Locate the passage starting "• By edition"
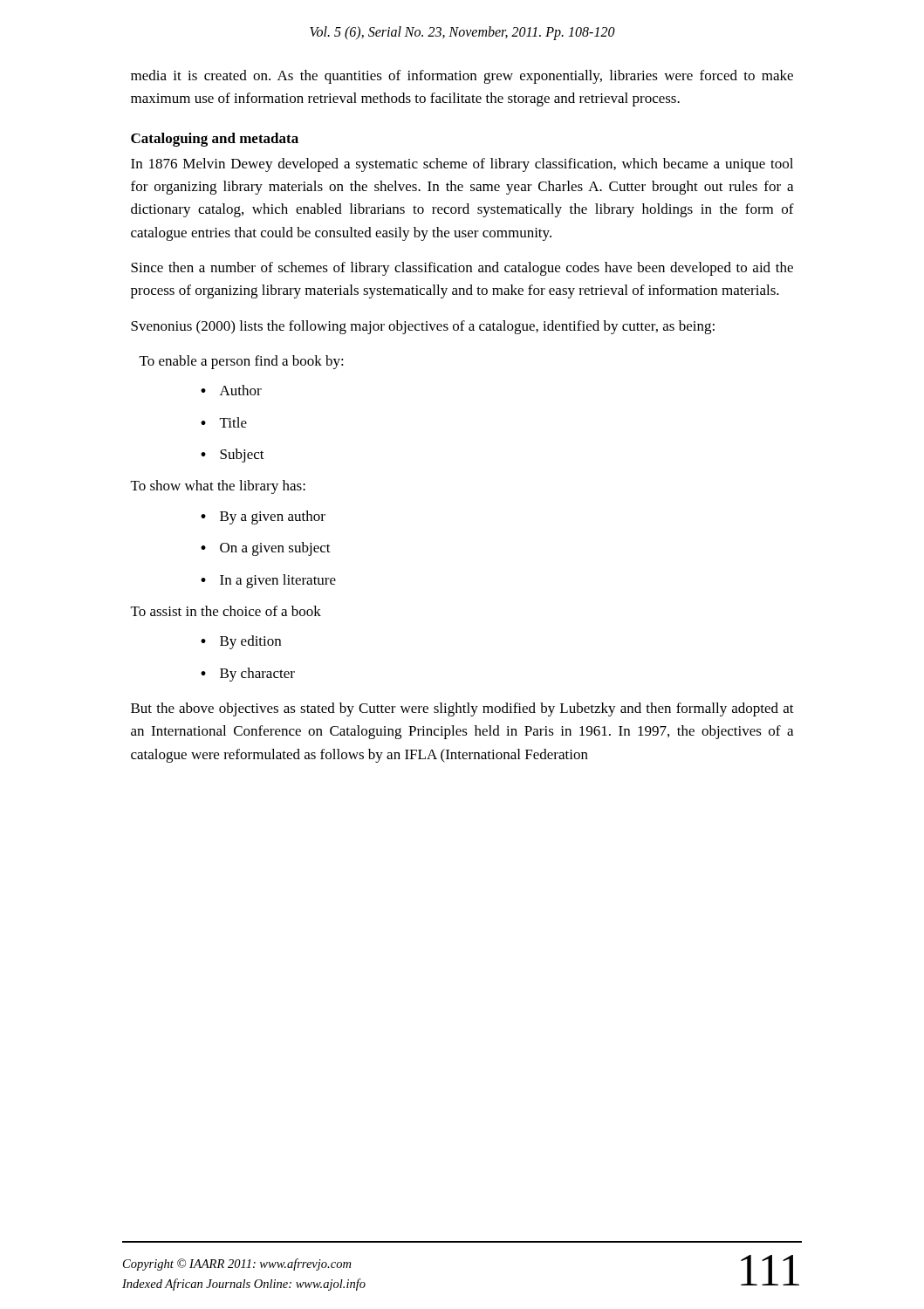 click(x=241, y=642)
